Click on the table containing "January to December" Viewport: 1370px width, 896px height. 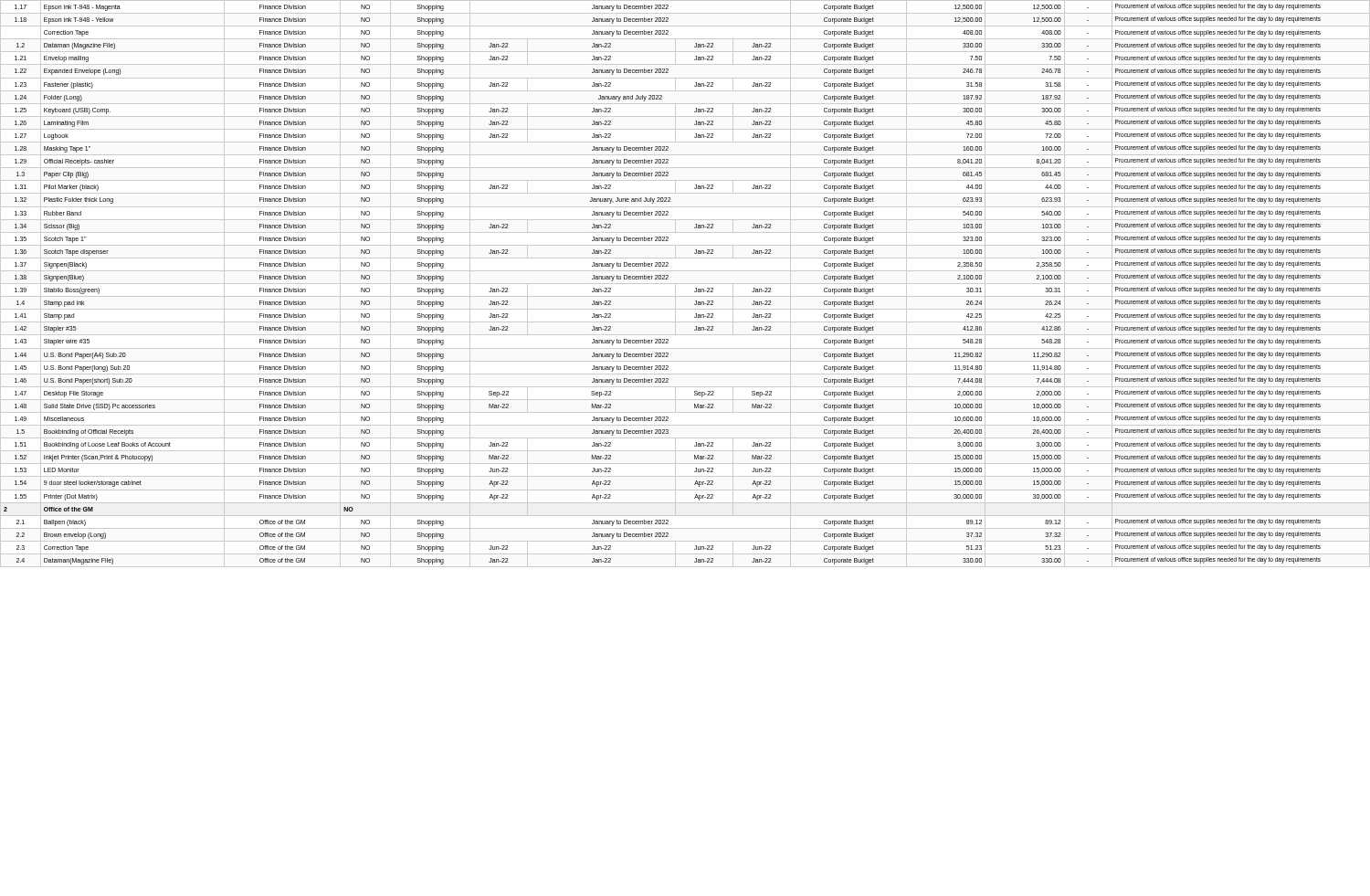pyautogui.click(x=685, y=448)
